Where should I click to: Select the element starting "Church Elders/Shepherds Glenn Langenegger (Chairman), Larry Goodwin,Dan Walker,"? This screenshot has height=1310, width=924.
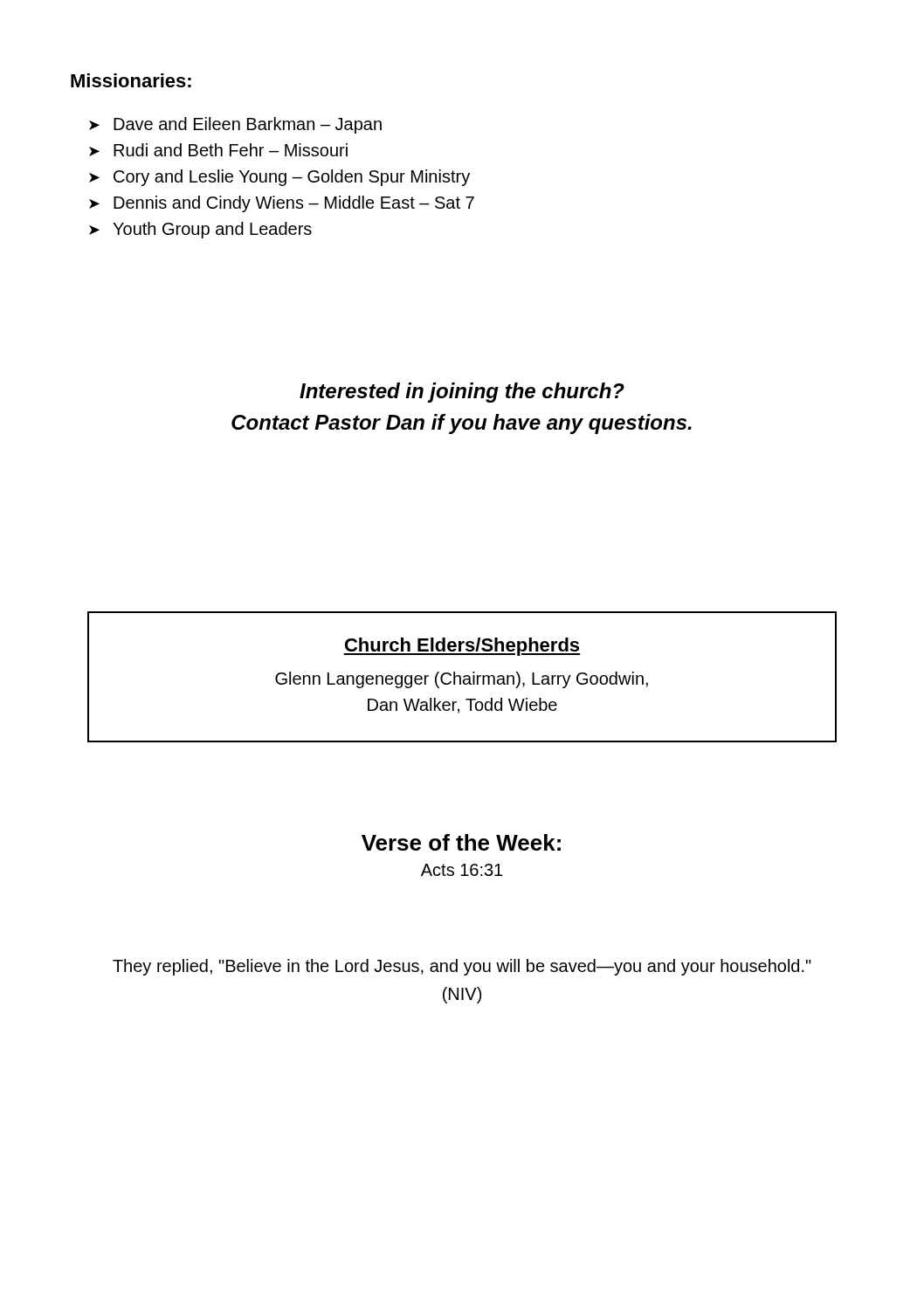pos(462,676)
